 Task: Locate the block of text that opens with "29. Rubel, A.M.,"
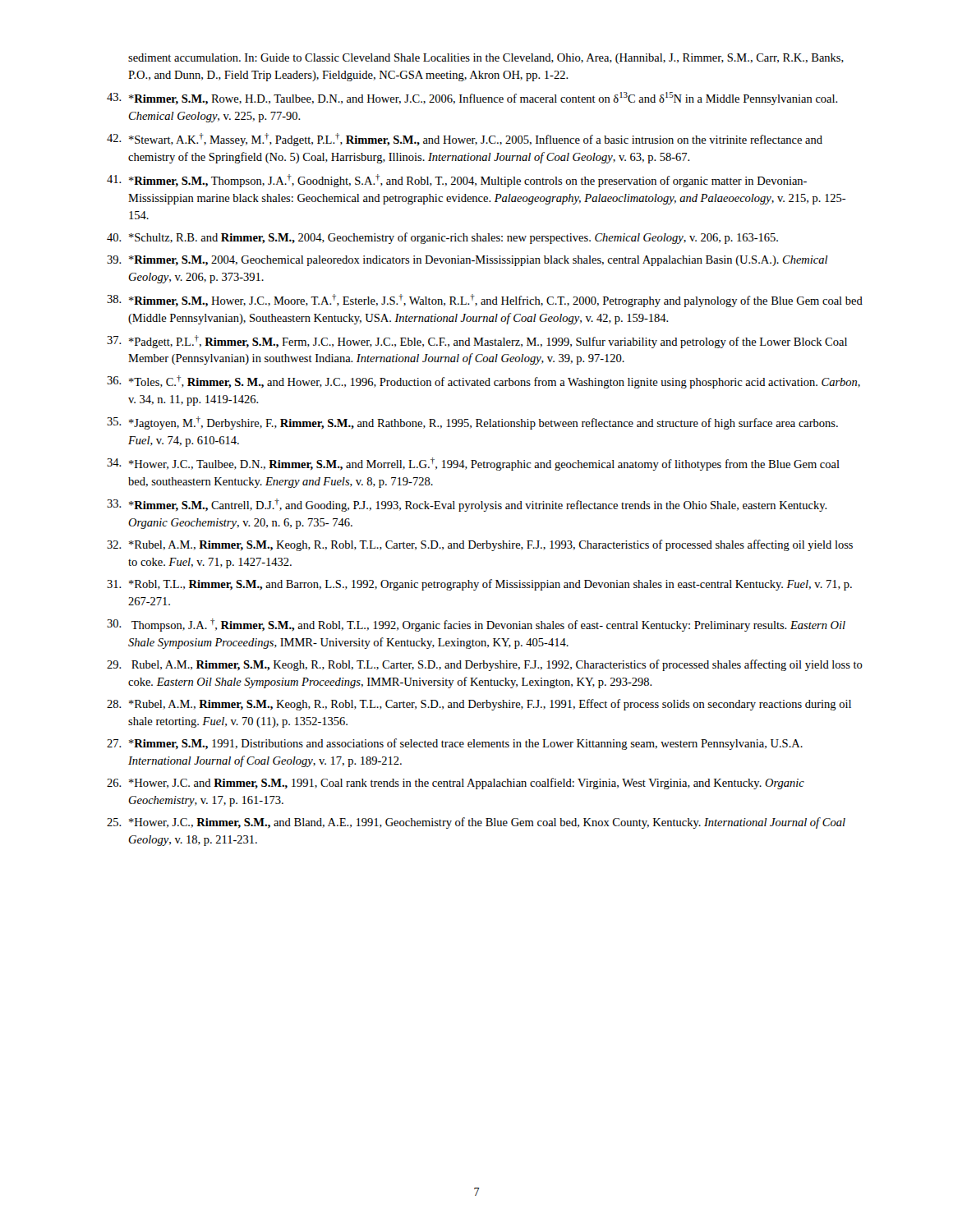tap(476, 673)
